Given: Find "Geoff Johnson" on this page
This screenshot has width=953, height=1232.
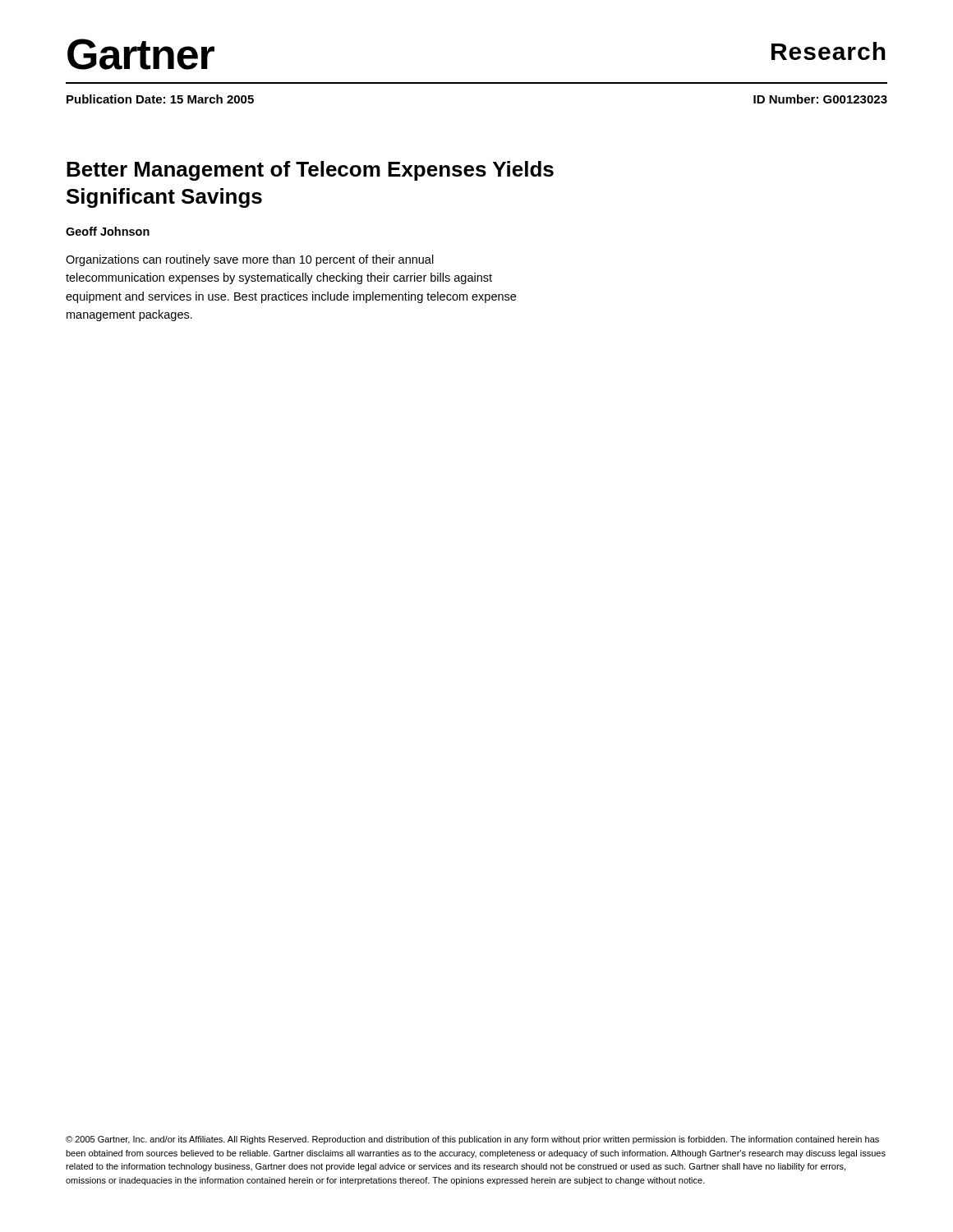Looking at the screenshot, I should pos(108,232).
